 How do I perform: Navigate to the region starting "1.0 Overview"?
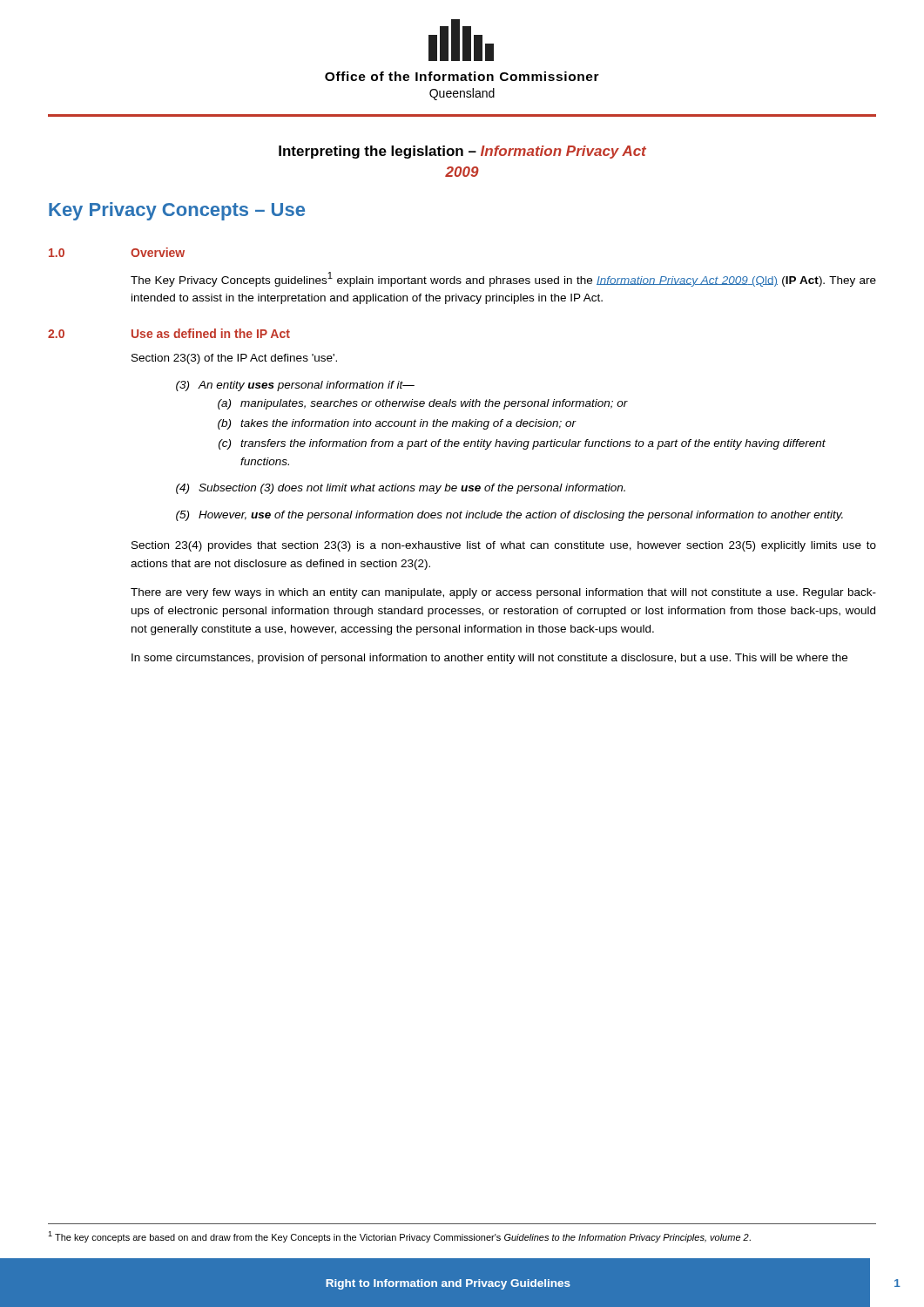coord(52,252)
